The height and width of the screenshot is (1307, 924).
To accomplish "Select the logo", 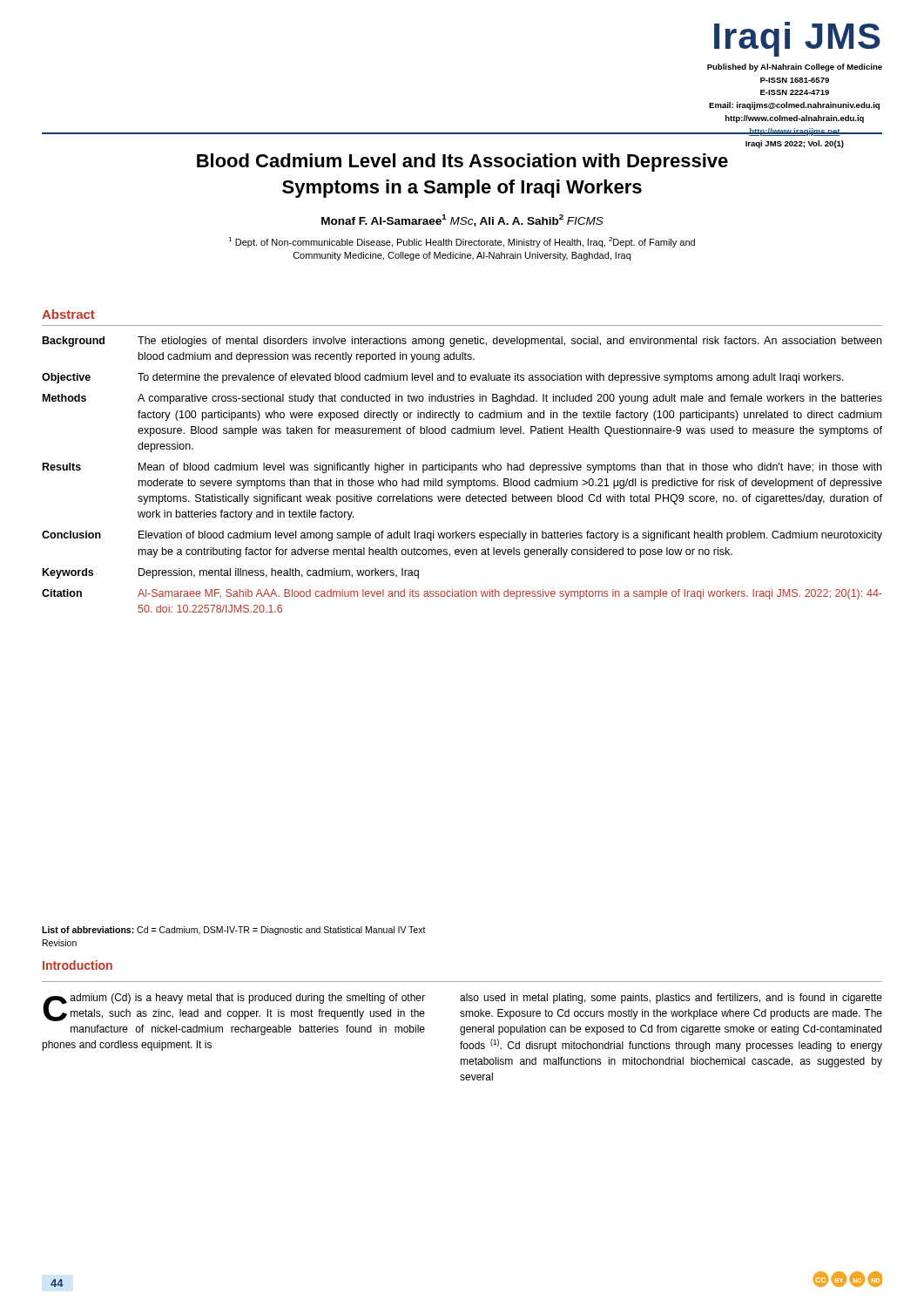I will click(847, 1279).
